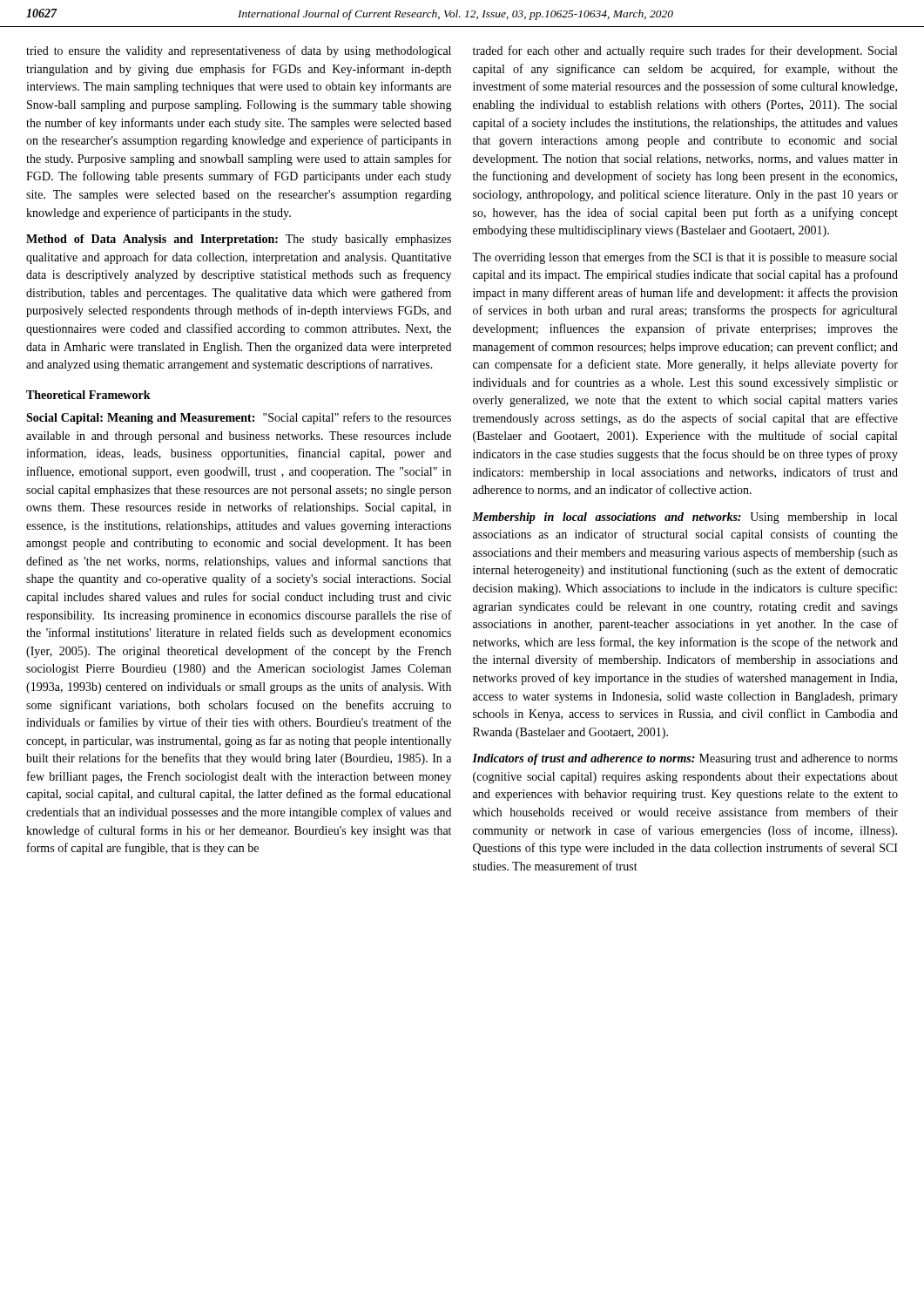
Task: Point to the text starting "traded for each other and actually require"
Action: click(x=685, y=141)
